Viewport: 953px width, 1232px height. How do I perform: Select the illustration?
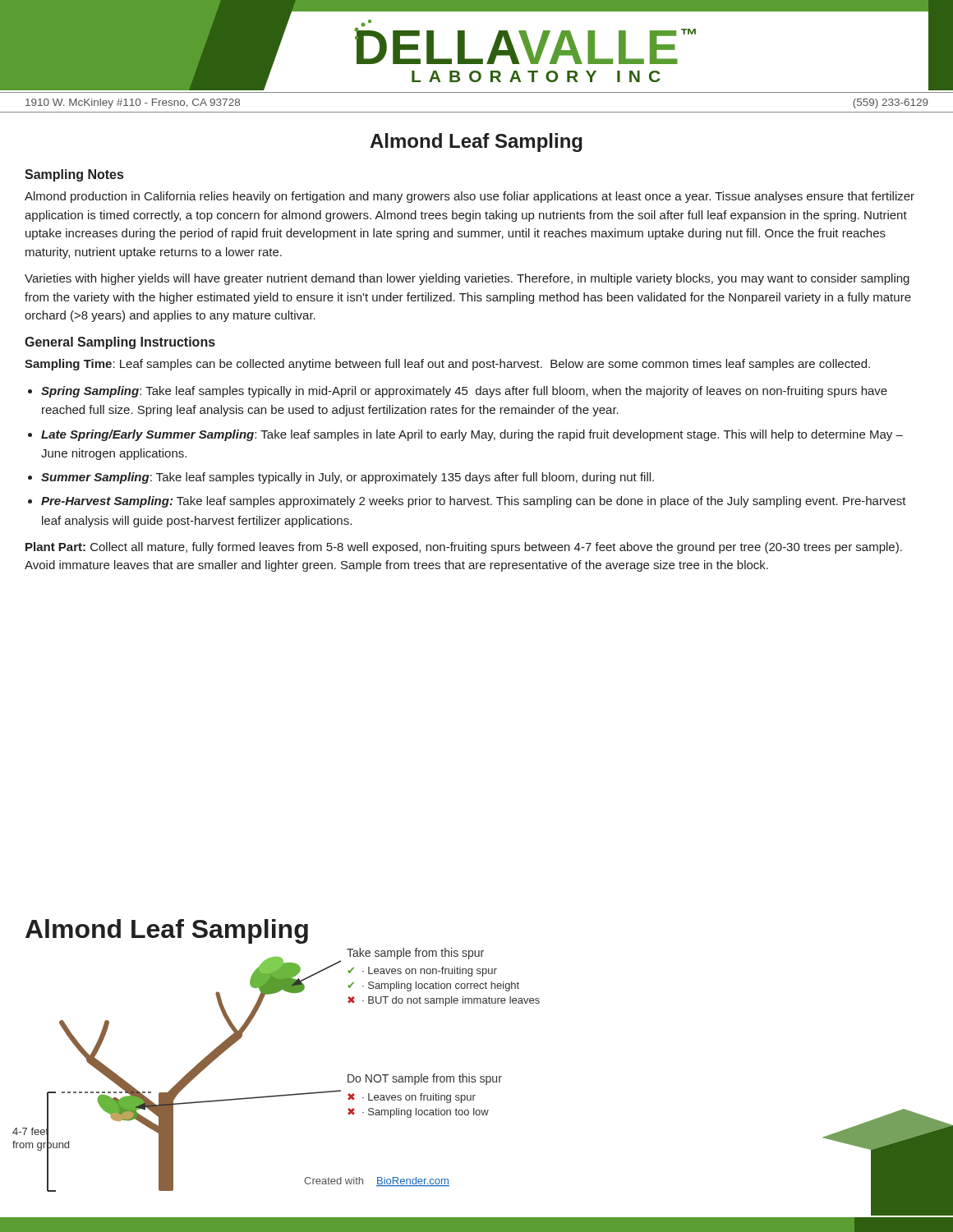[x=476, y=1055]
